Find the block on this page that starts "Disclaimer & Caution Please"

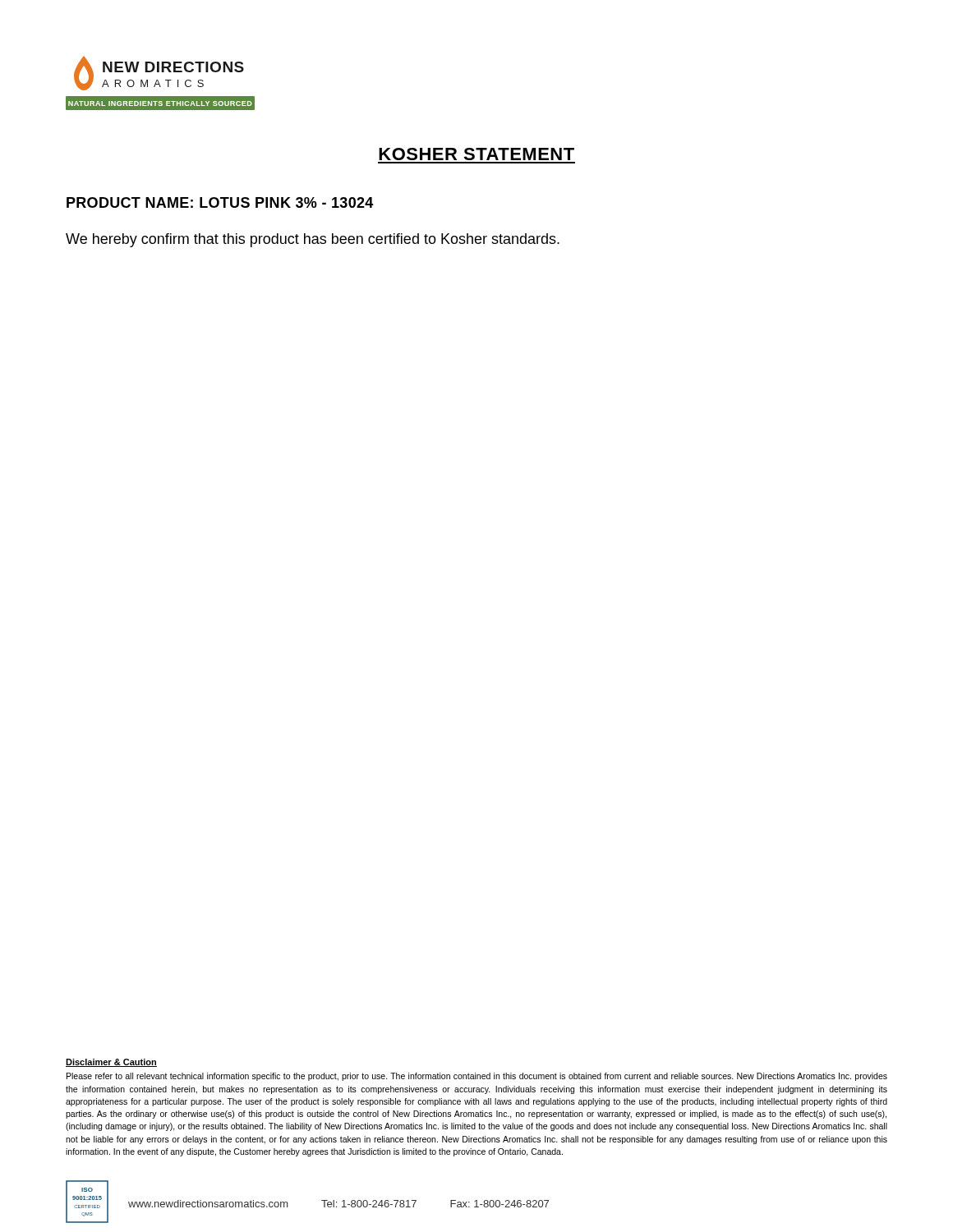coord(476,1108)
